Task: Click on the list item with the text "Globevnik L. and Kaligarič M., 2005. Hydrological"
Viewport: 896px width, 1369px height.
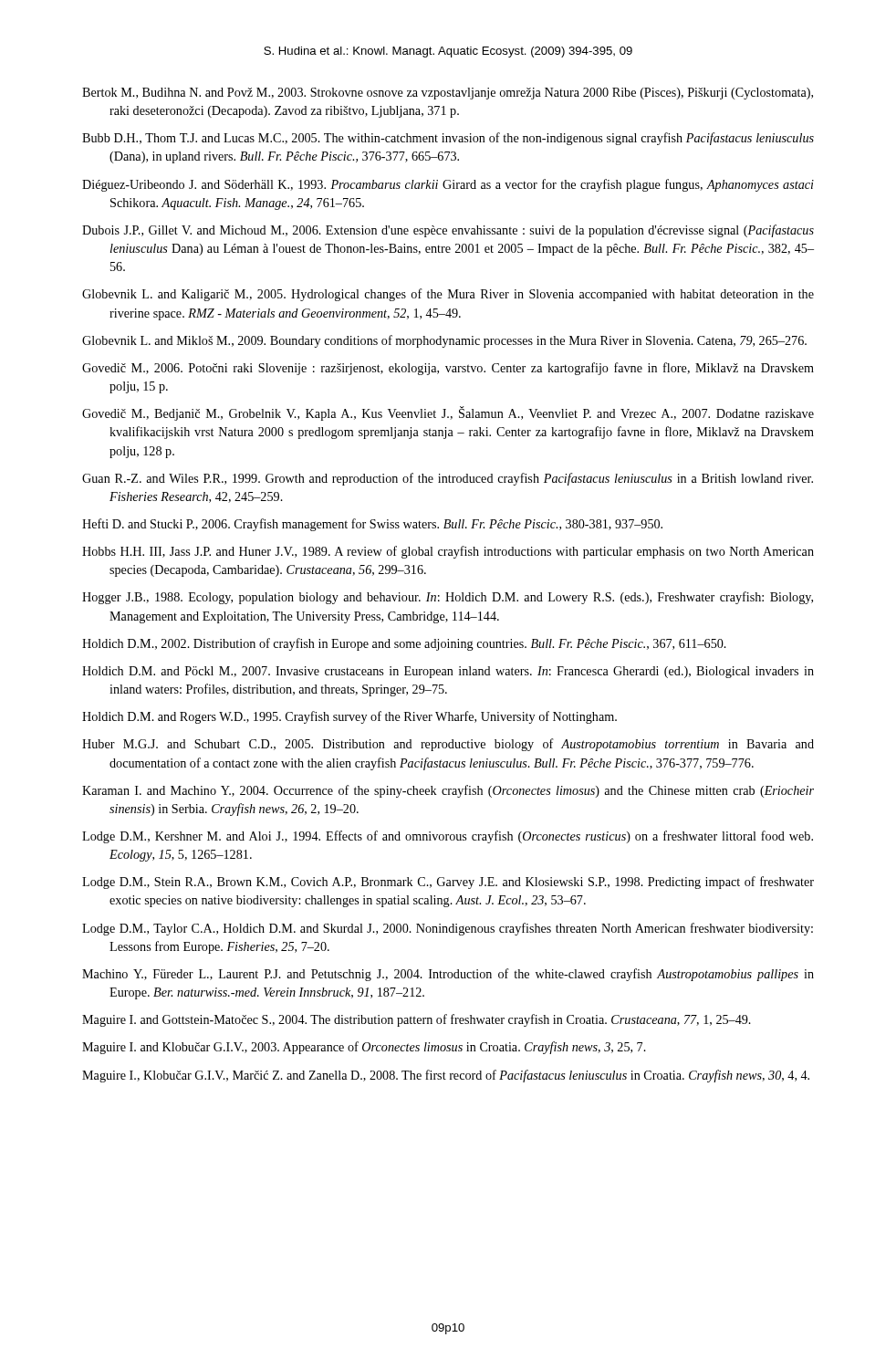Action: 448,303
